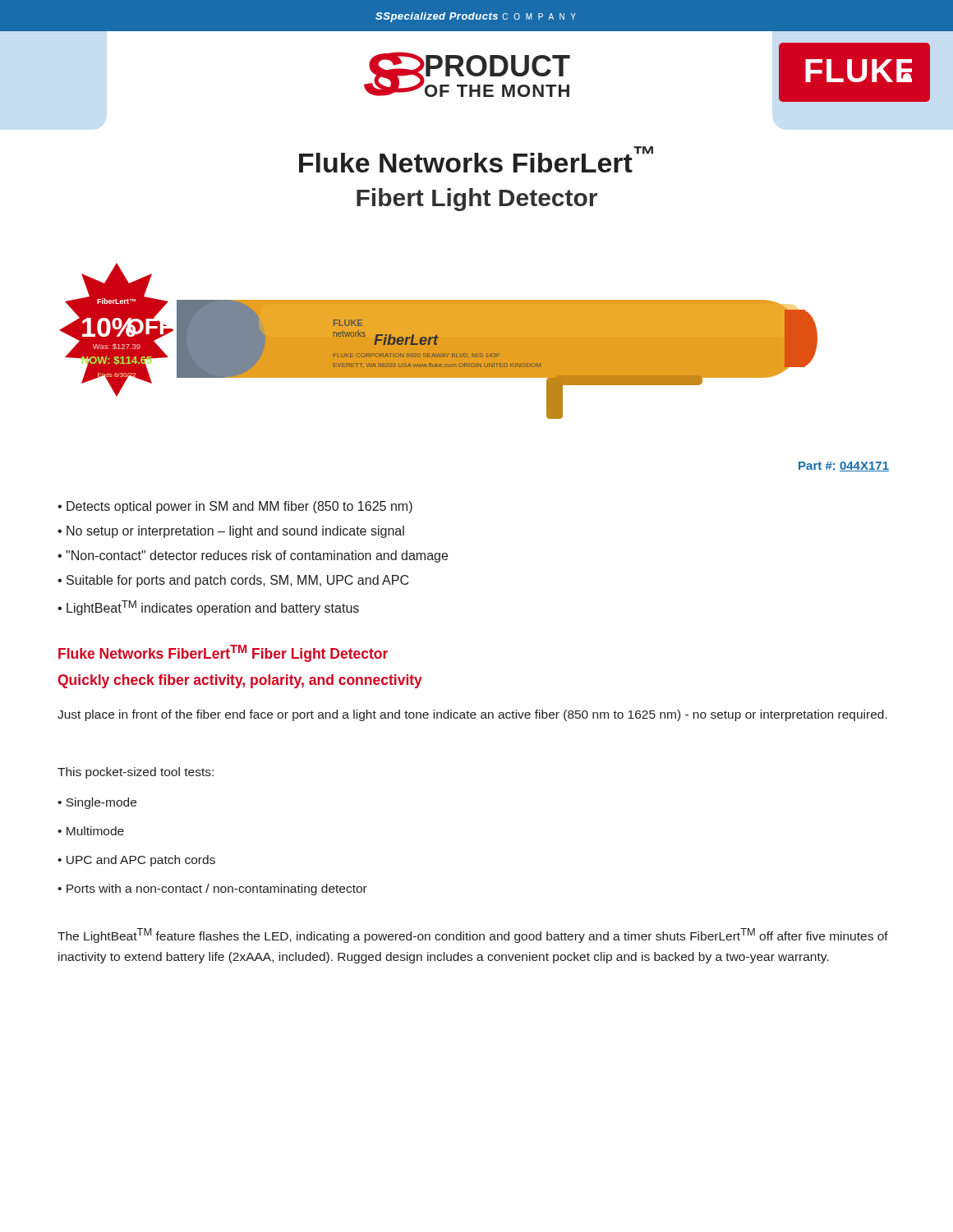Navigate to the passage starting "This pocket-sized tool"
Screen dimensions: 1232x953
click(x=136, y=772)
